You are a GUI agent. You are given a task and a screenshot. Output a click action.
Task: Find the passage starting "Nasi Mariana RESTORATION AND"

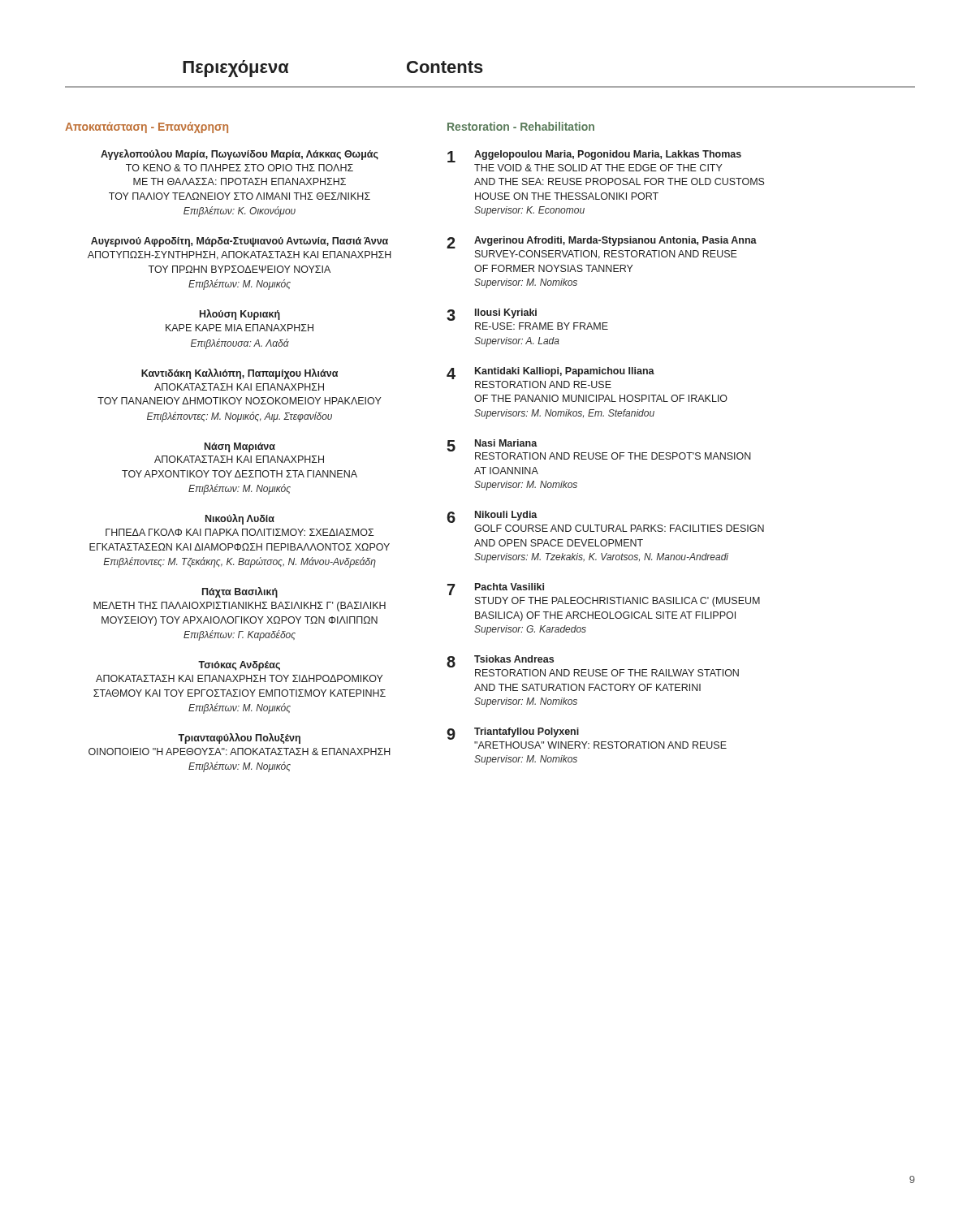tap(695, 464)
